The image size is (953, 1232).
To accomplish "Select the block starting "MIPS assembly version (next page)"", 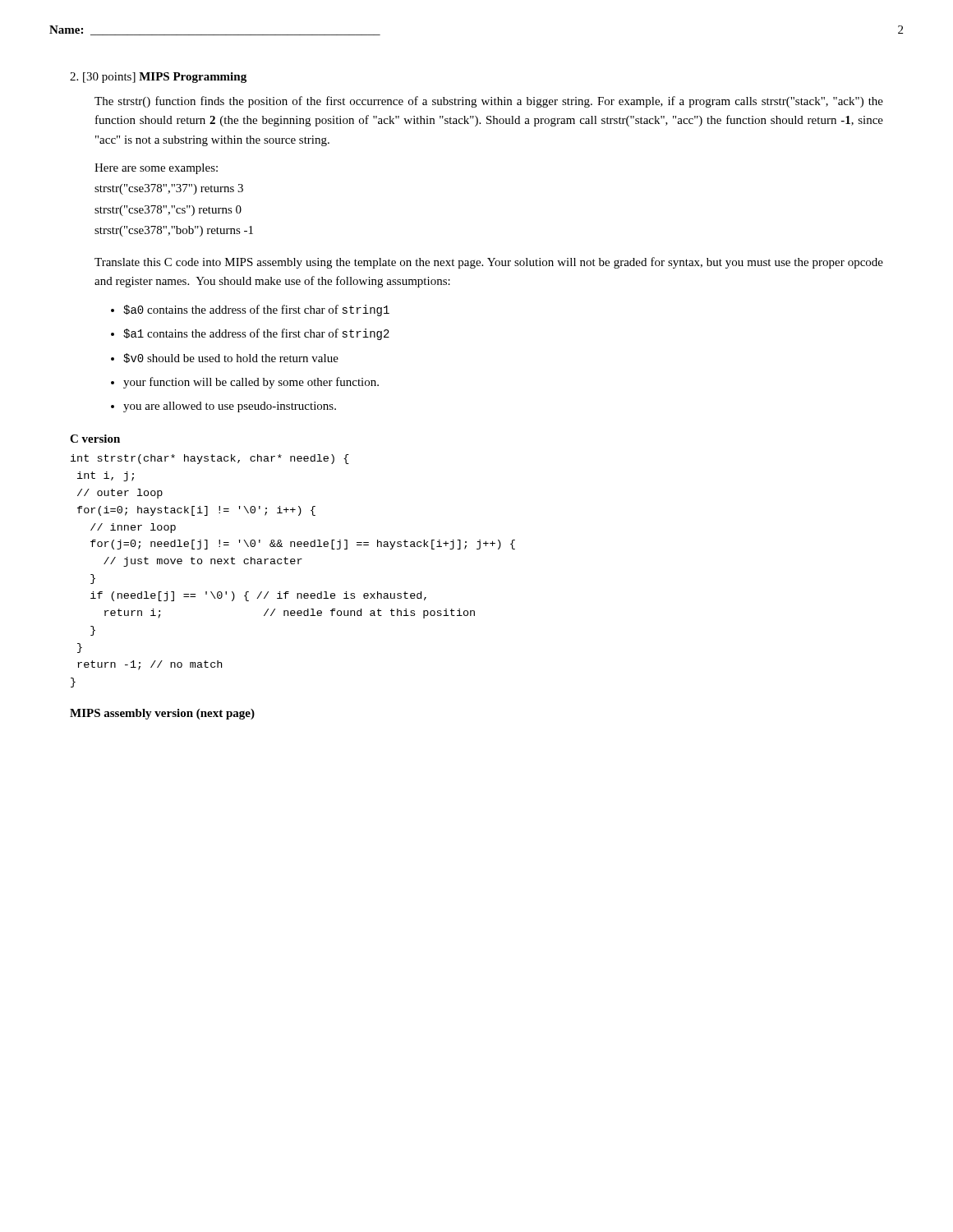I will 162,713.
